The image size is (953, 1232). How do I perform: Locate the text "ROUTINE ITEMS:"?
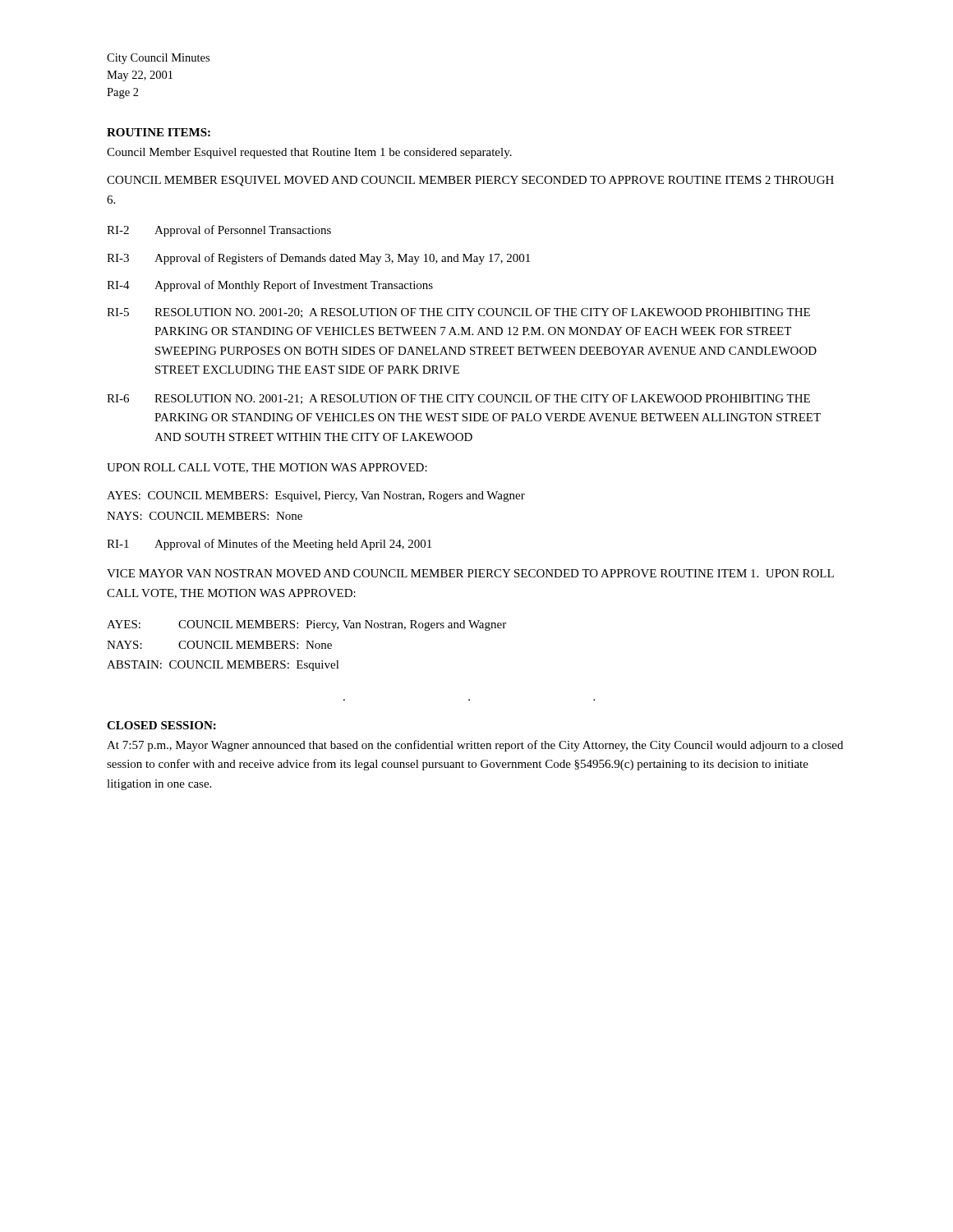(159, 132)
